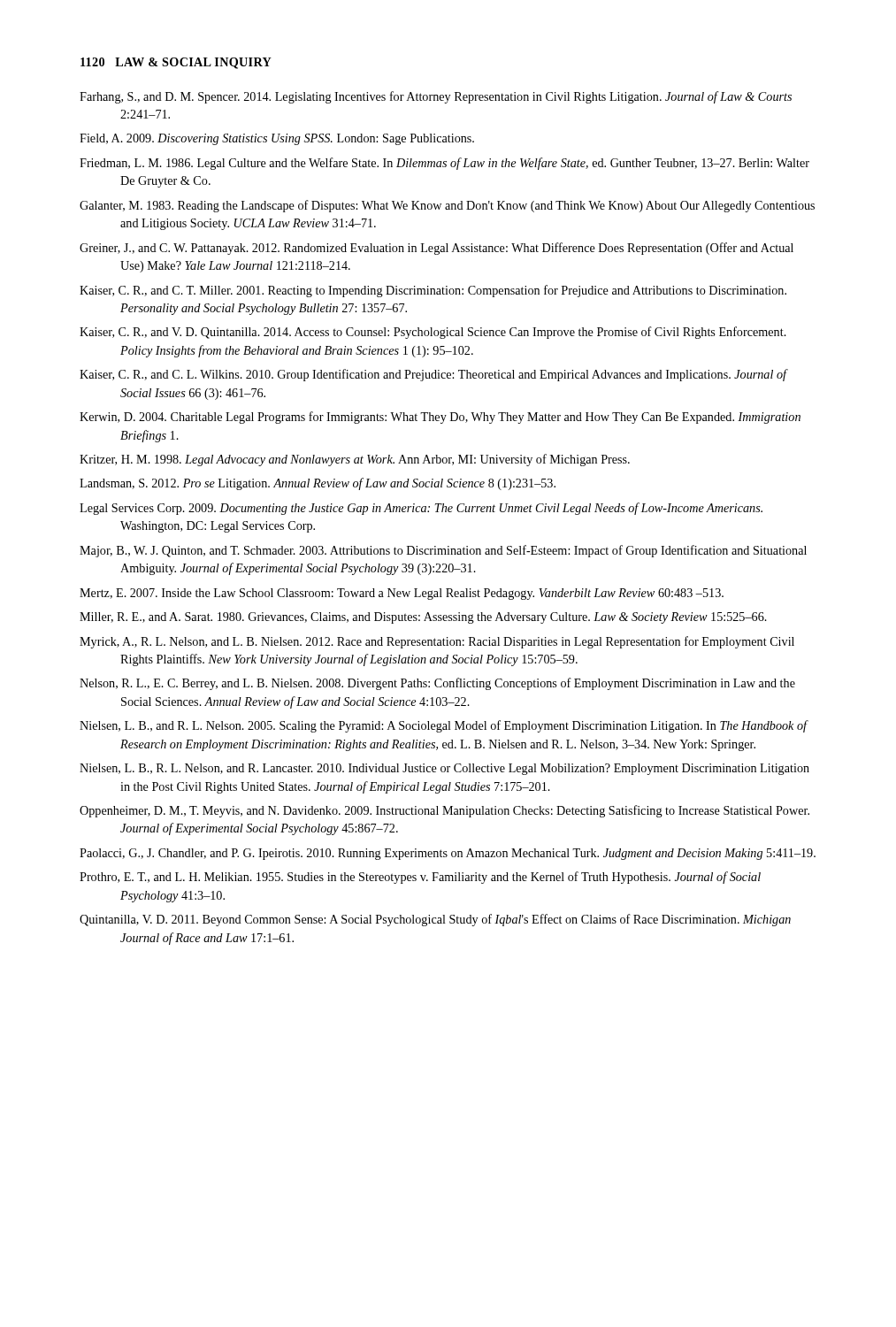Image resolution: width=896 pixels, height=1327 pixels.
Task: Navigate to the block starting "Nielsen, L. B., R. L. Nelson, and R."
Action: coord(444,777)
